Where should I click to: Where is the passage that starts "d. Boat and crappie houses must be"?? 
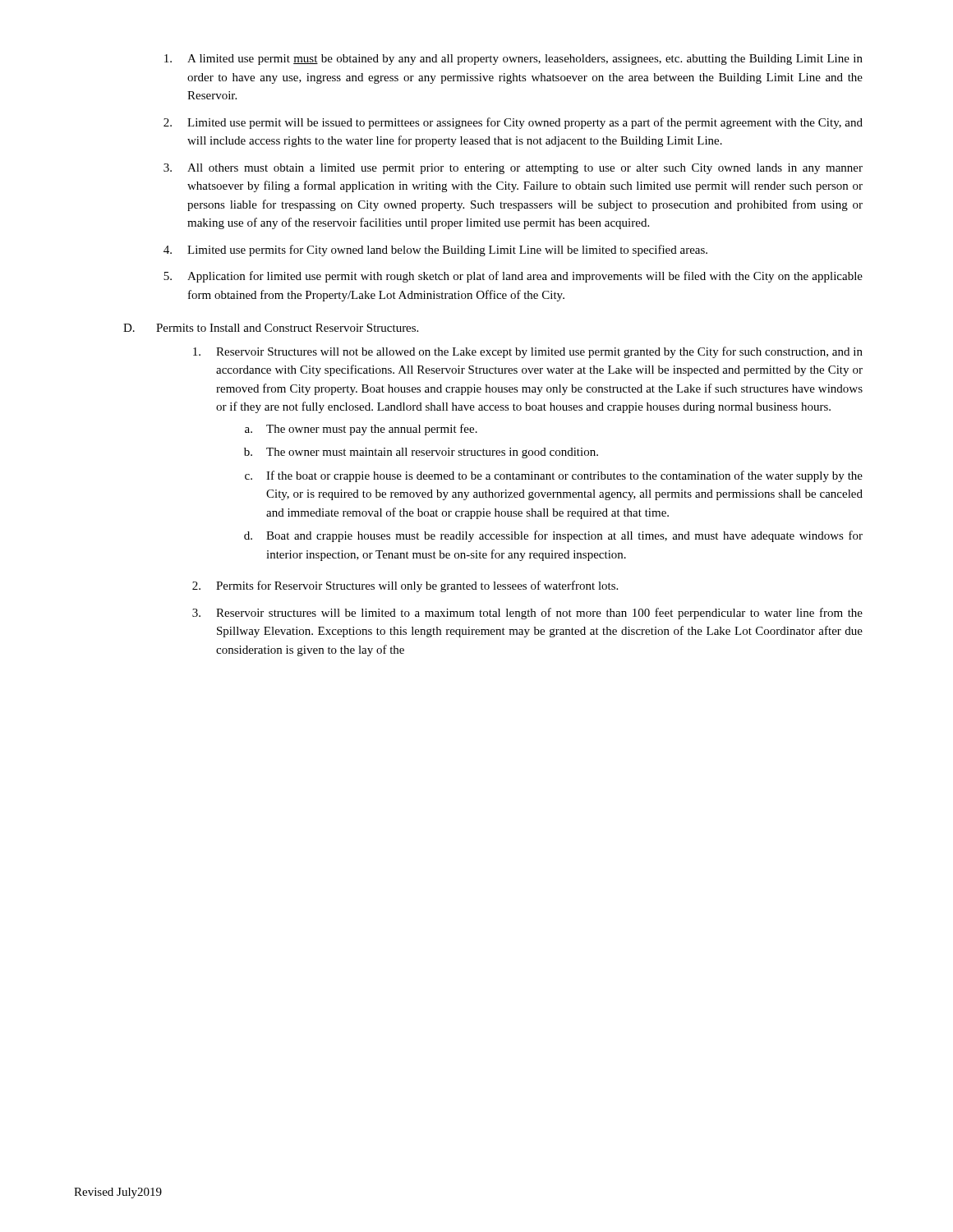click(539, 545)
